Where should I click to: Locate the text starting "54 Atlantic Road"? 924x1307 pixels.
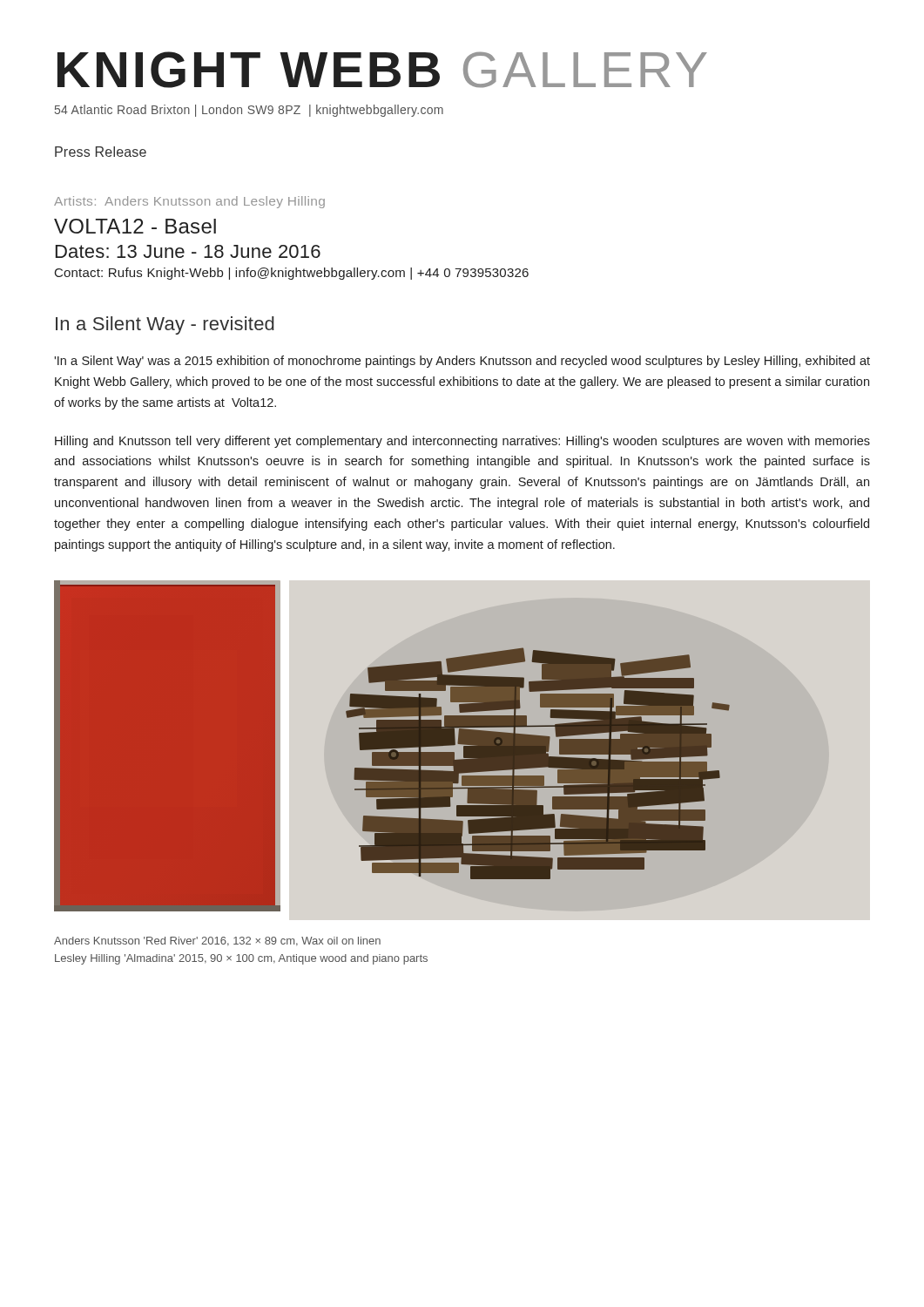pos(249,111)
